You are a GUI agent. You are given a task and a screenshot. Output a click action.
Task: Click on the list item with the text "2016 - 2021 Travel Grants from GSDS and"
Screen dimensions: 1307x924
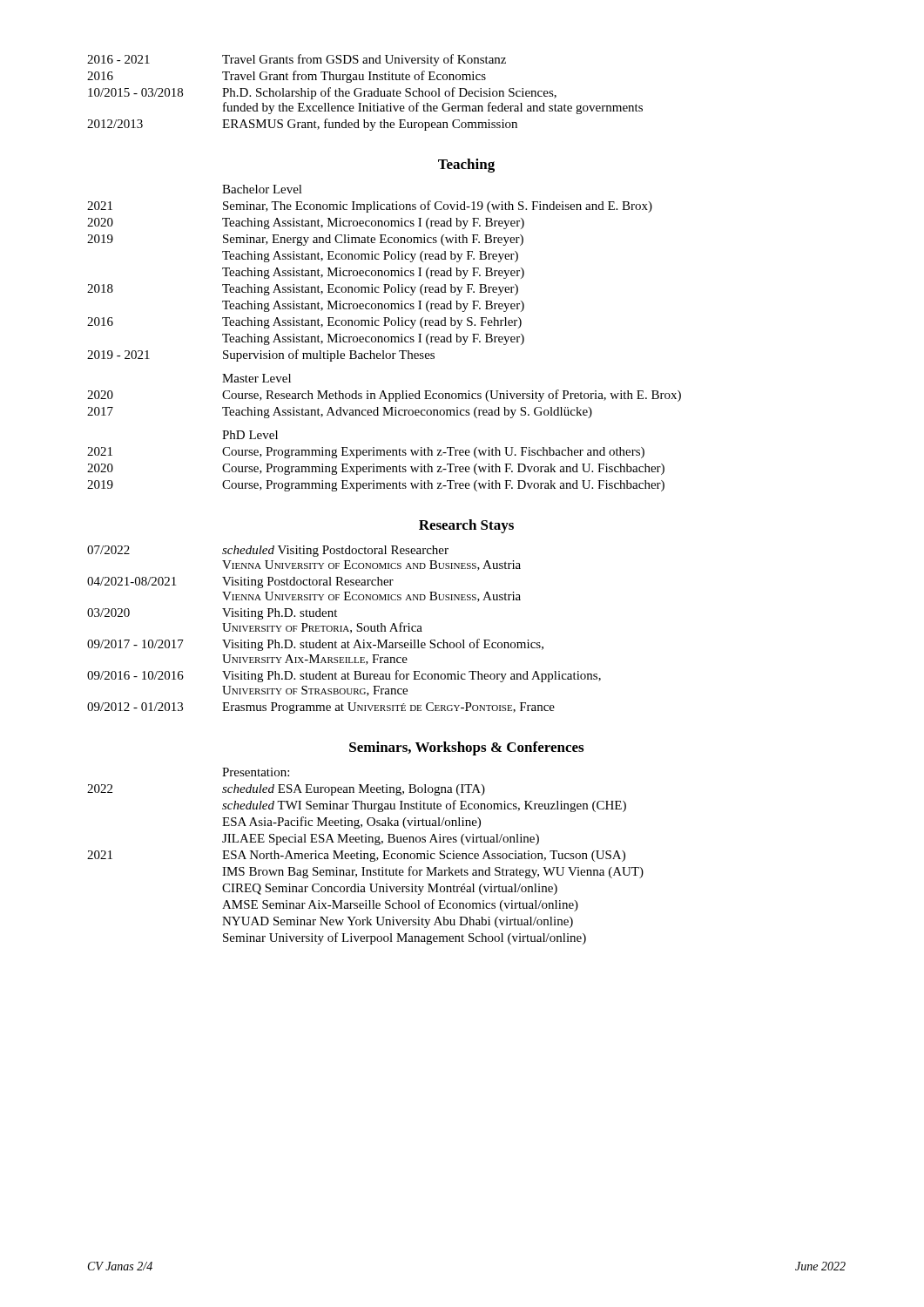click(466, 60)
